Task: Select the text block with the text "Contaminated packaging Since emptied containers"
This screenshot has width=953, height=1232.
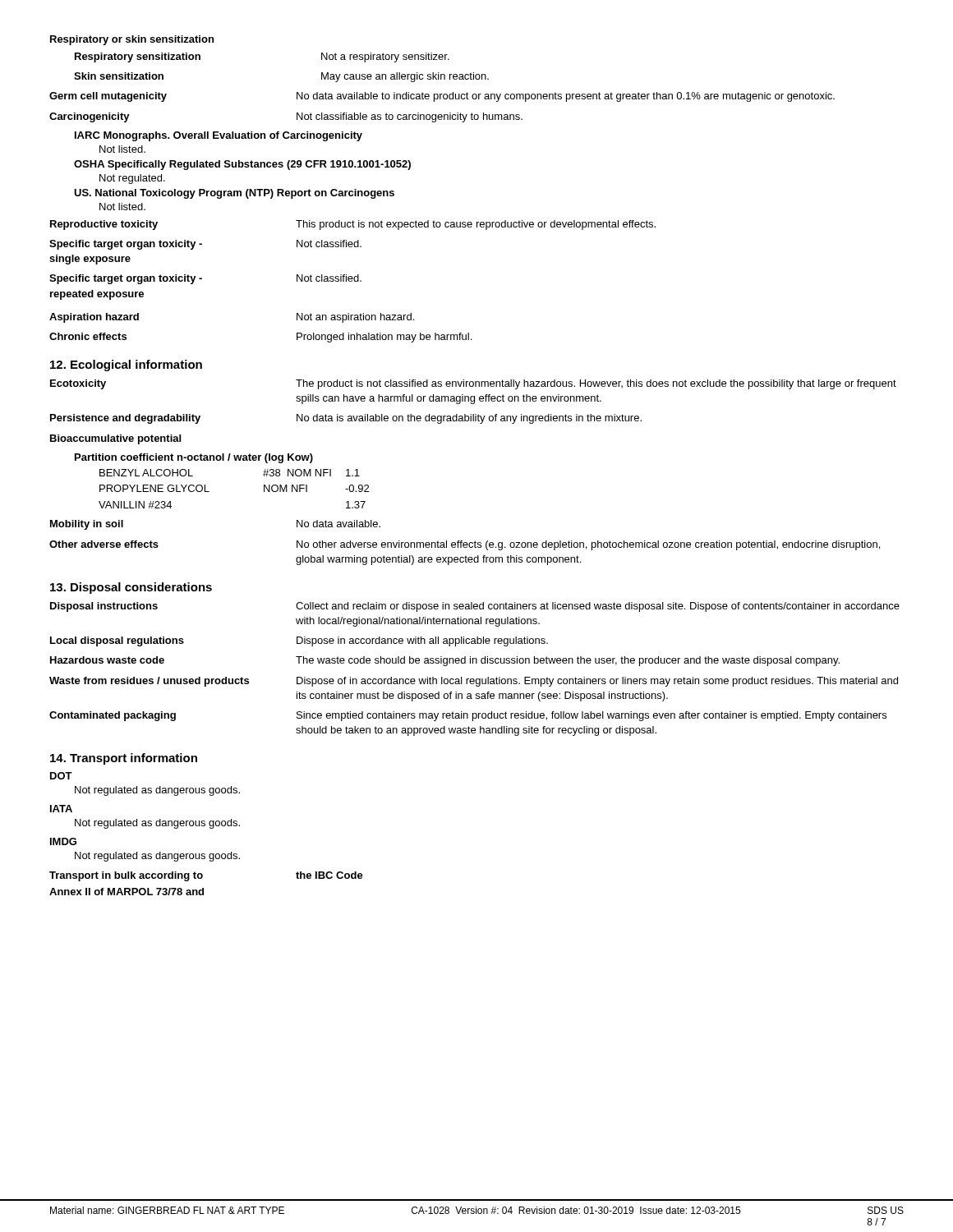Action: [476, 723]
